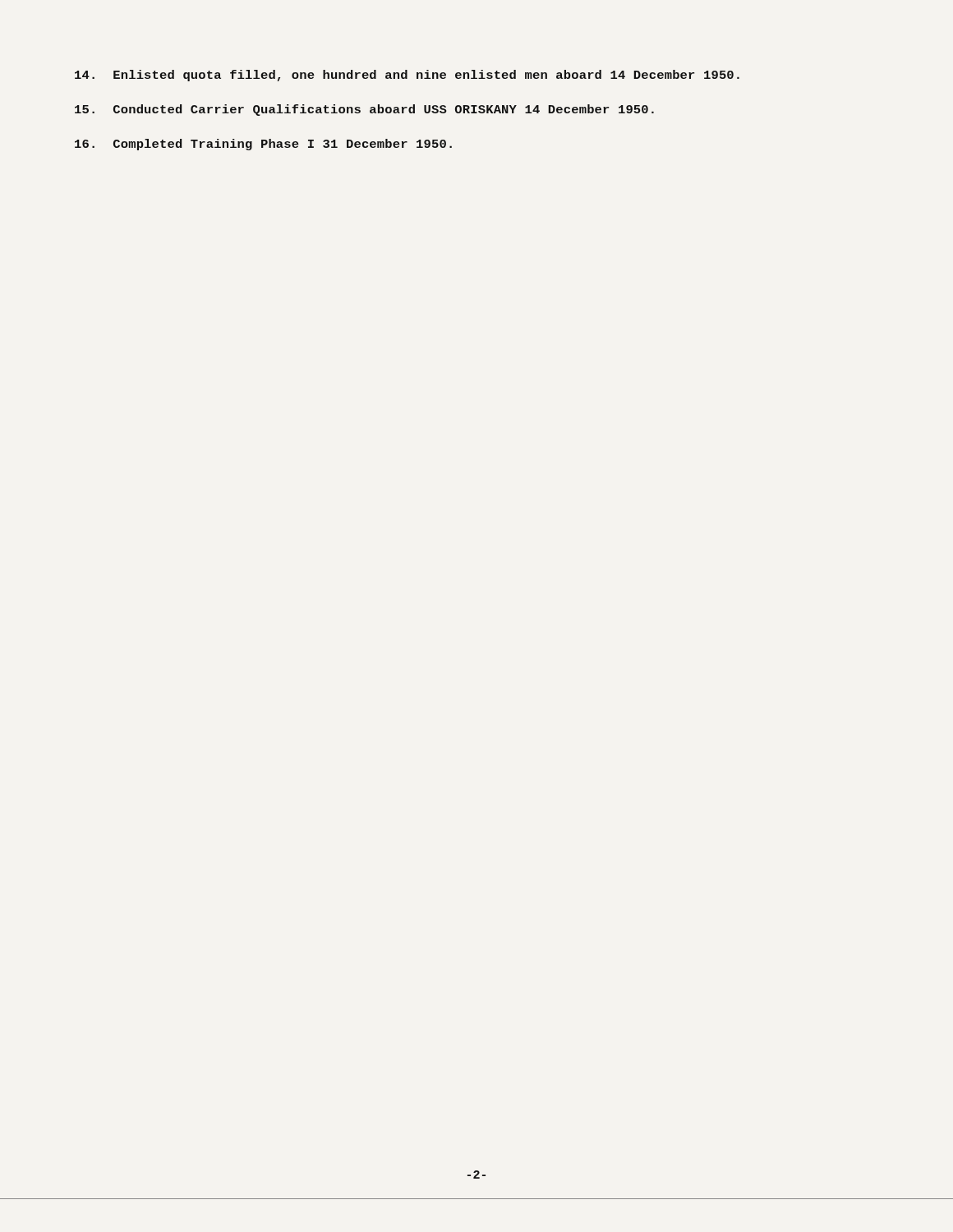Locate the list item that says "14. Enlisted quota filled, one hundred and"

(x=408, y=76)
